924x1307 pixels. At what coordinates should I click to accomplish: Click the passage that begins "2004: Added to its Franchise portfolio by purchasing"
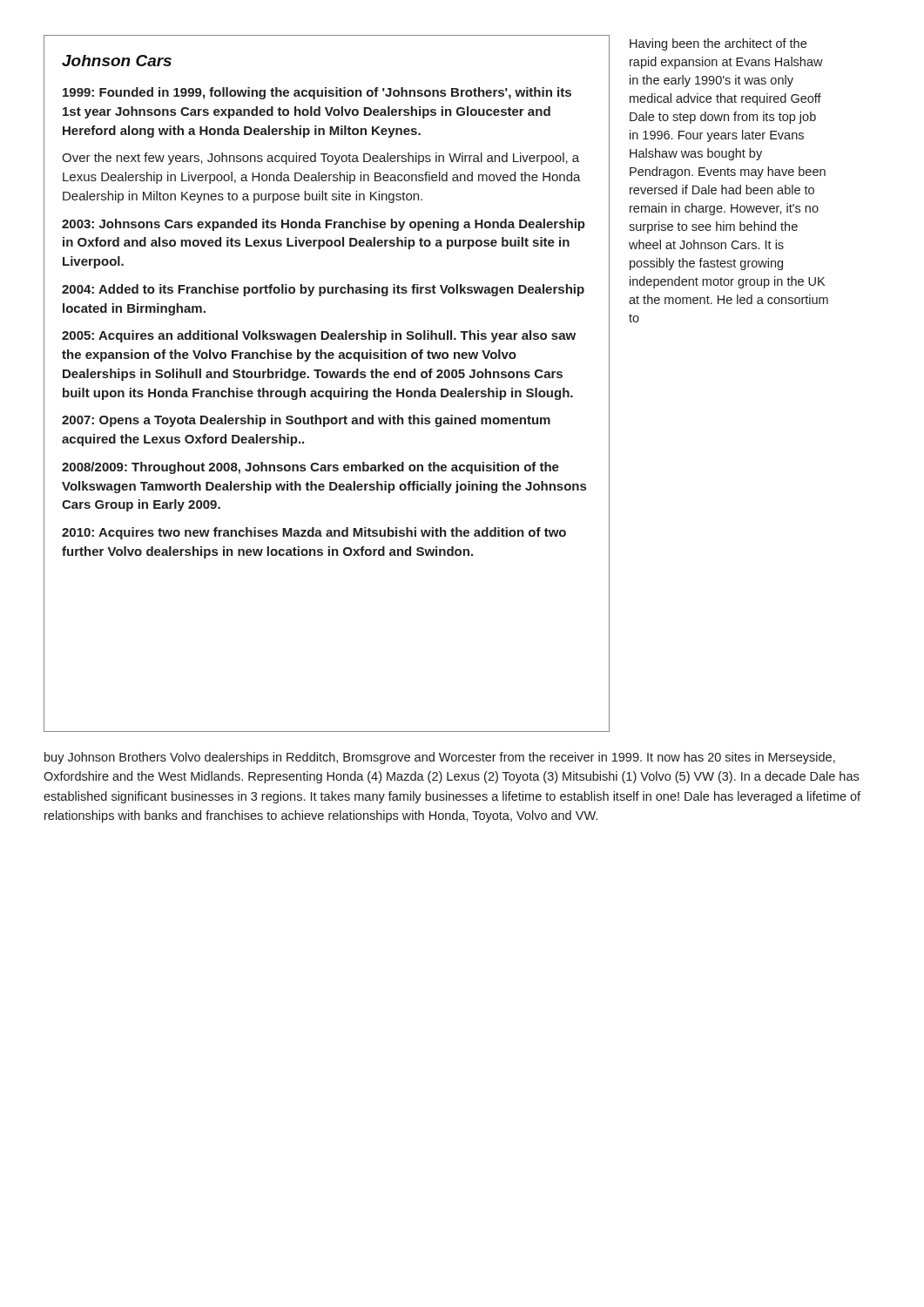coord(323,298)
